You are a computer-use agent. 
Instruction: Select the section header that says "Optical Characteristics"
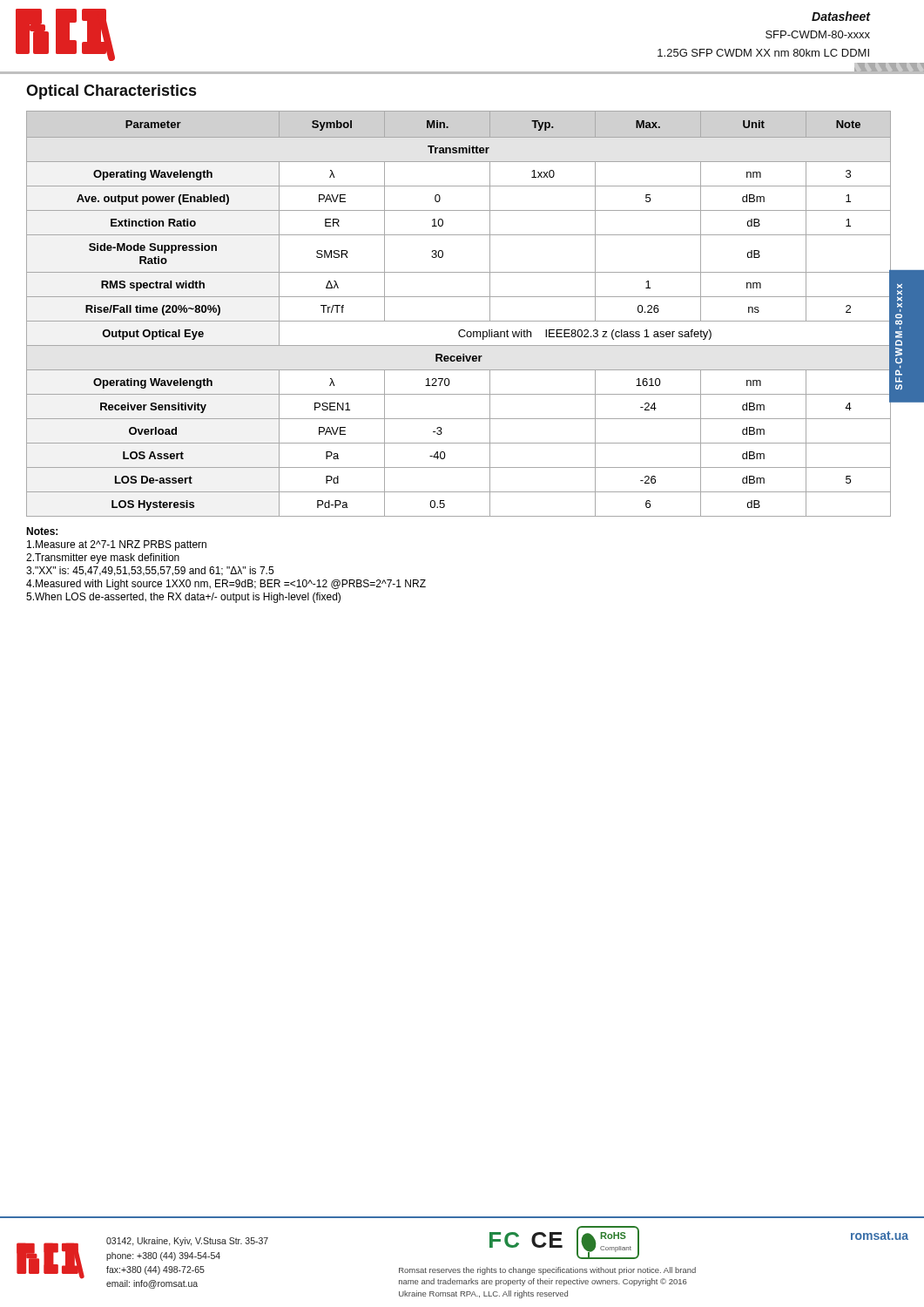(112, 91)
